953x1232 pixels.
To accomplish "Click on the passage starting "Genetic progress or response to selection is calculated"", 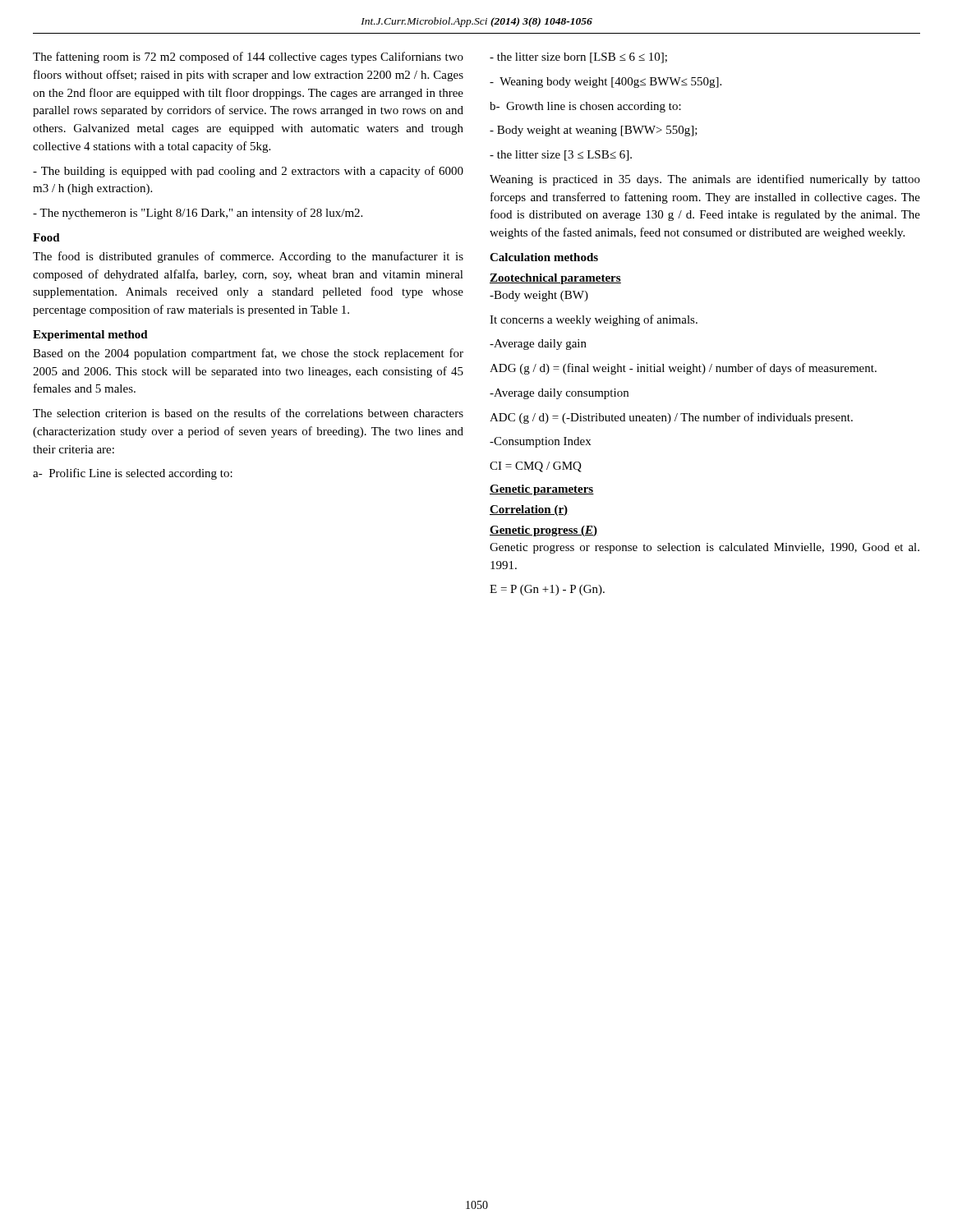I will tap(705, 556).
